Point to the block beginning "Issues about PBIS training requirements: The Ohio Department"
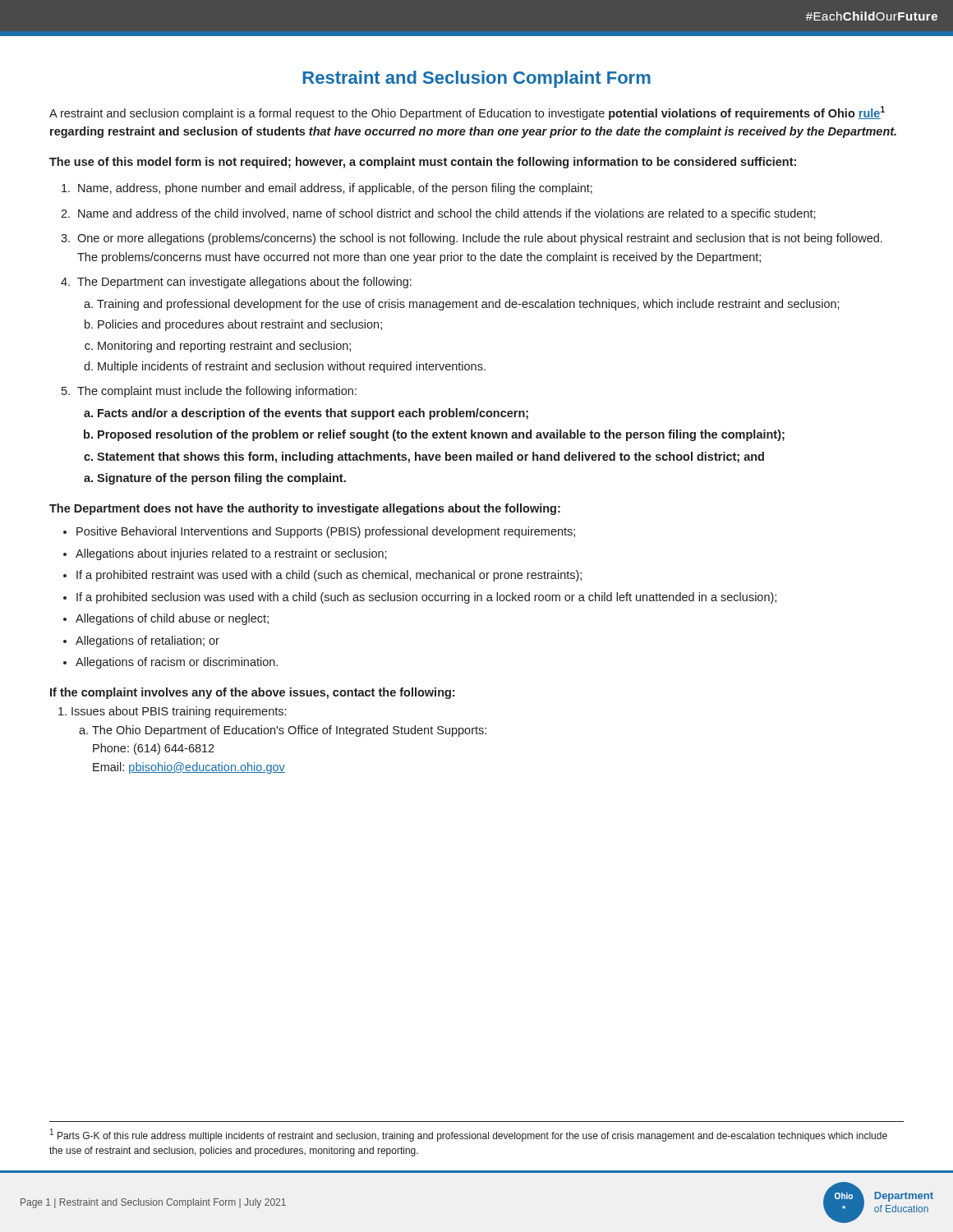The height and width of the screenshot is (1232, 953). click(x=487, y=741)
